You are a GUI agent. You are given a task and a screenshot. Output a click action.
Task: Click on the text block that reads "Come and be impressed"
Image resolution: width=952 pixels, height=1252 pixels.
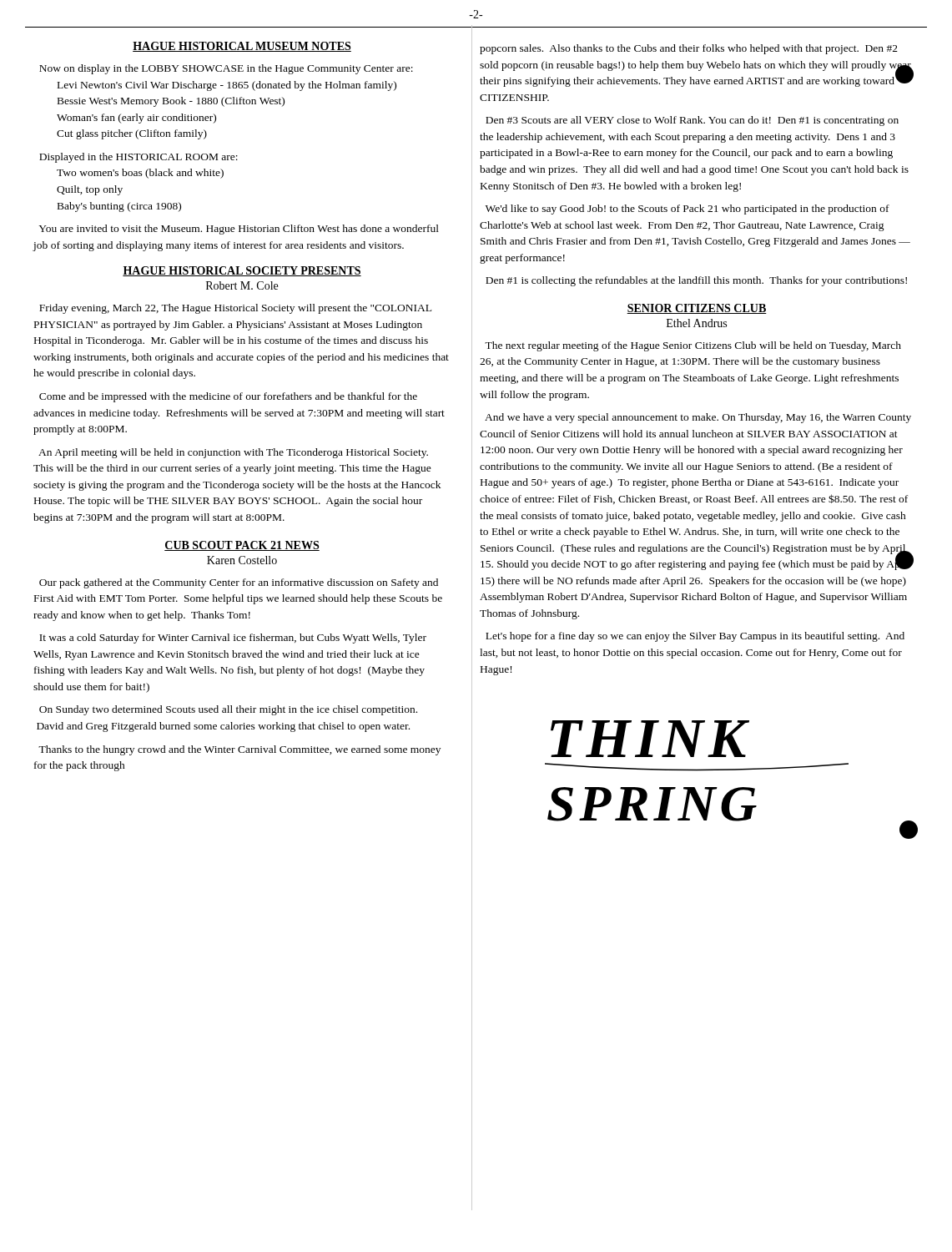[x=239, y=412]
